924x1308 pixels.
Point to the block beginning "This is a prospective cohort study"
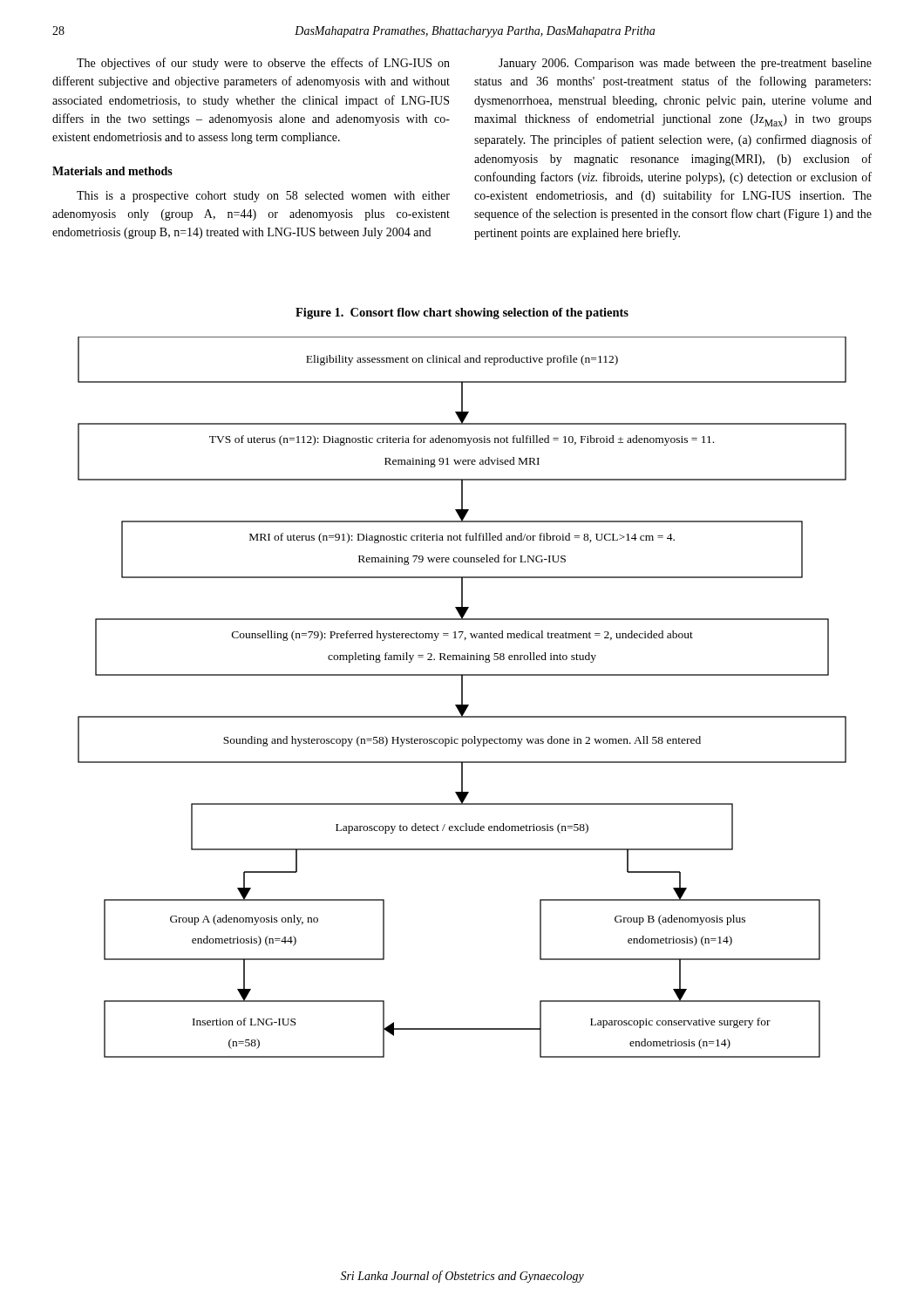251,214
